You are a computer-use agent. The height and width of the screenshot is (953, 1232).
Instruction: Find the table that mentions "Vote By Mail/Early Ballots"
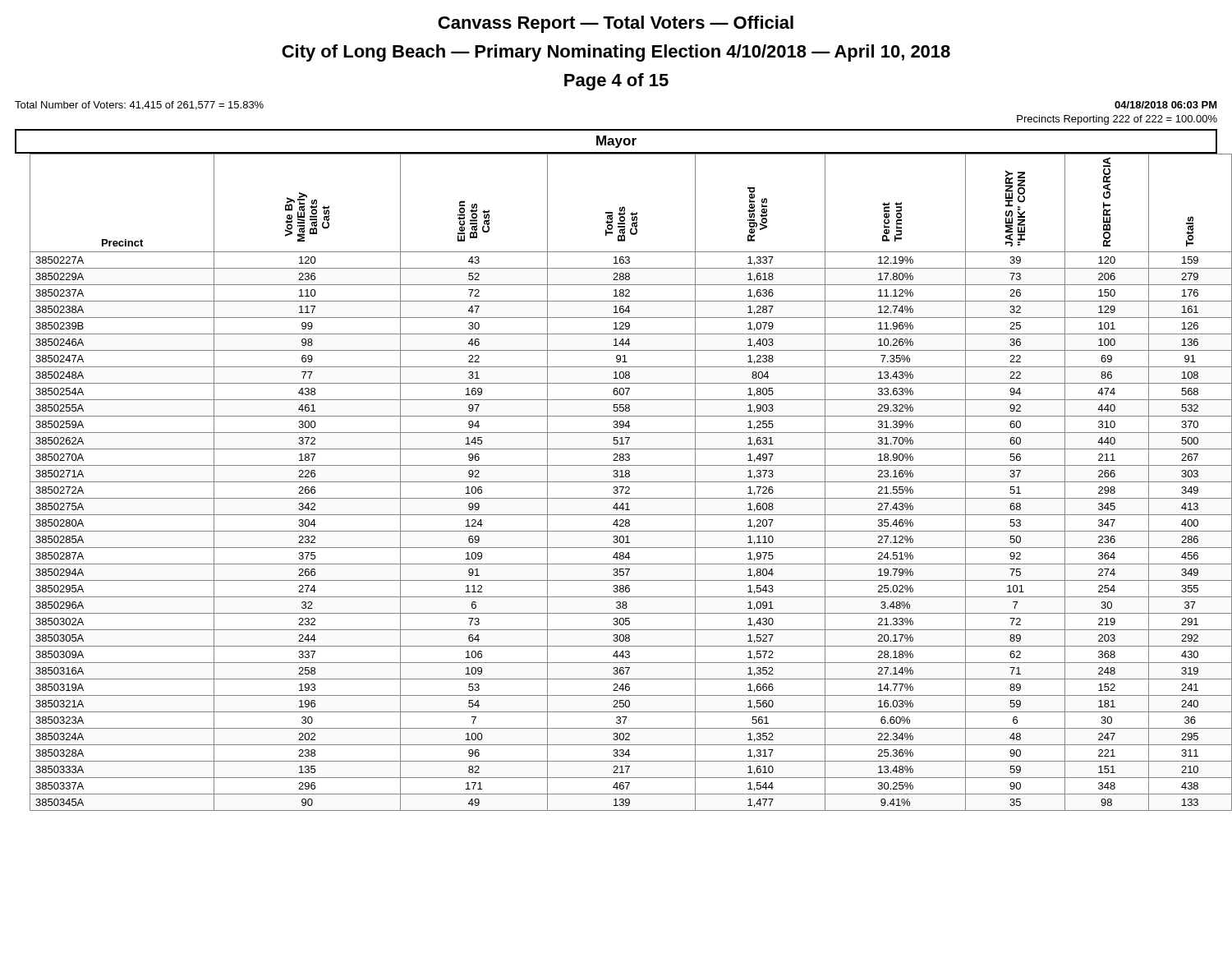[616, 482]
